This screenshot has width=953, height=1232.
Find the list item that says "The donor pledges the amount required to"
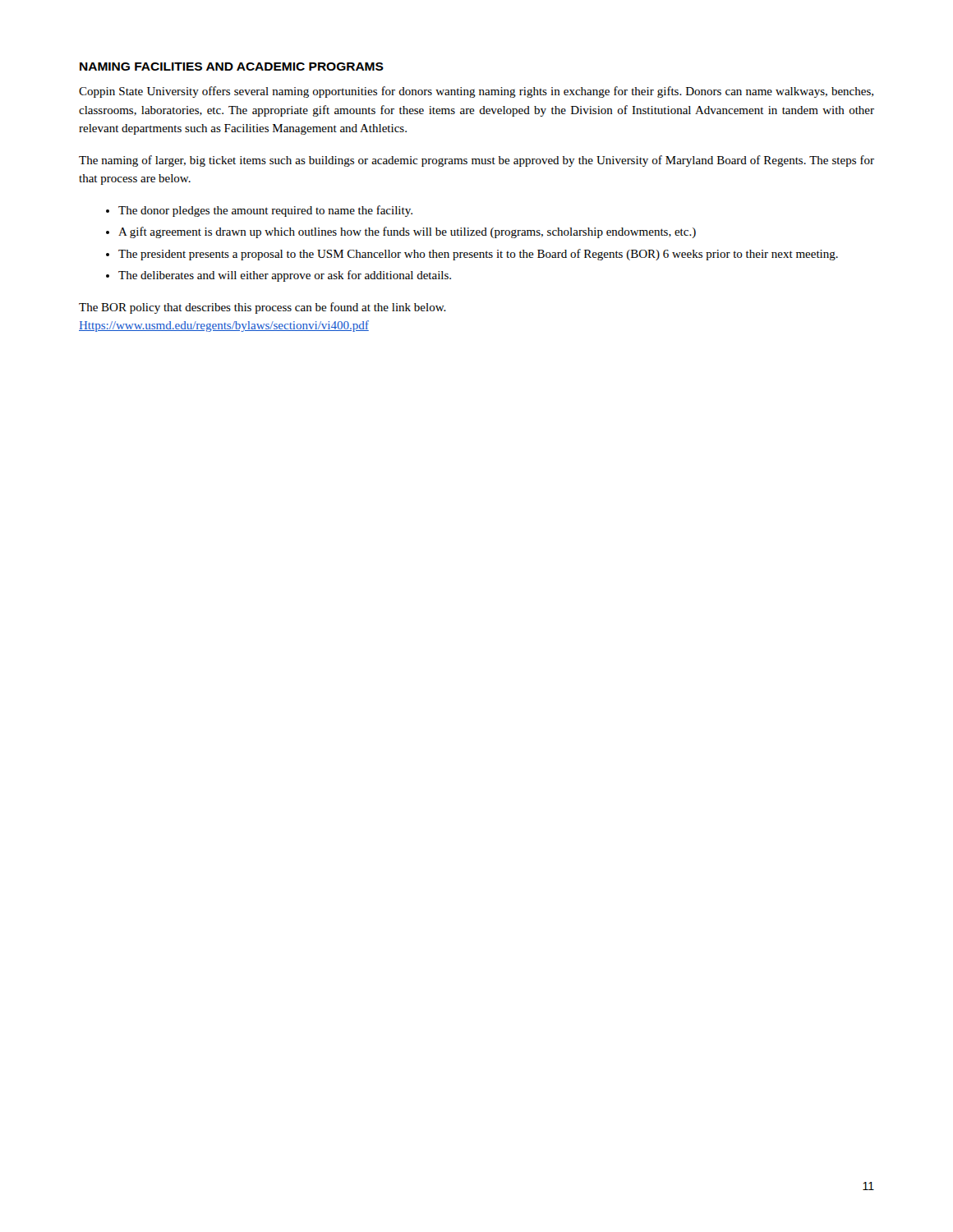coord(266,210)
